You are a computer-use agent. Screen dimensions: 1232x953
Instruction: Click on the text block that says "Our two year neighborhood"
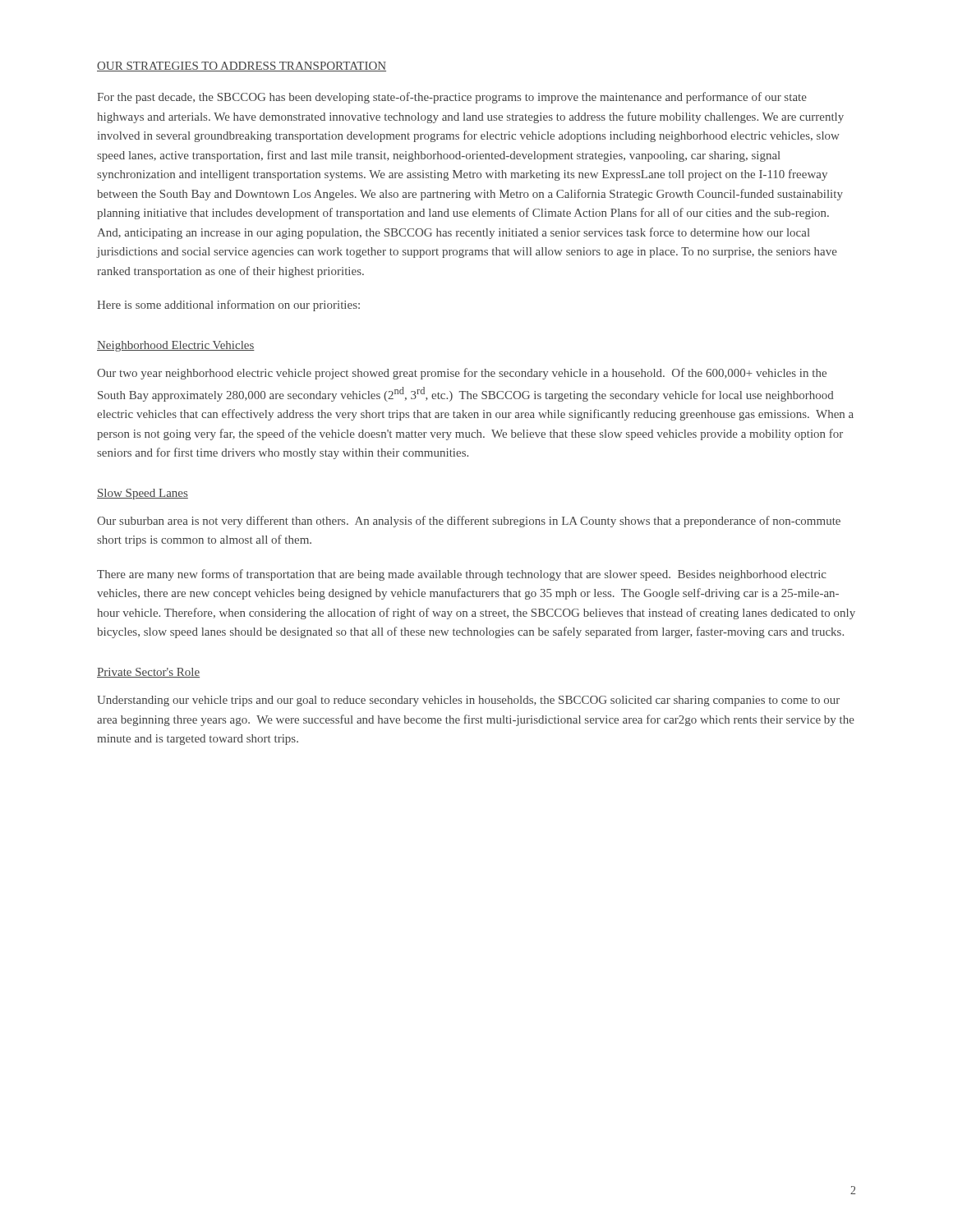(x=475, y=413)
